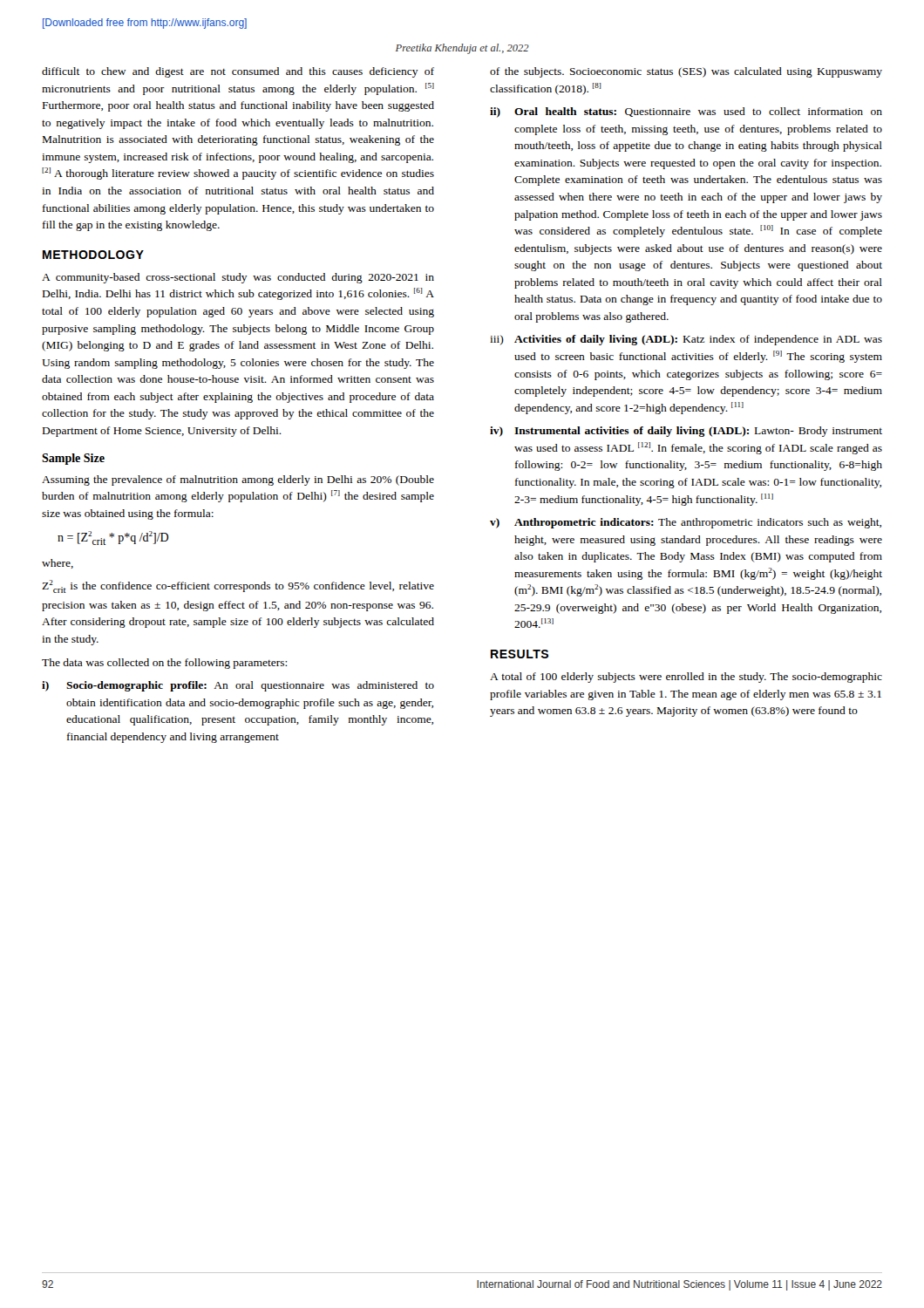Viewport: 924px width, 1308px height.
Task: Click on the passage starting "n = [Z2crit * p*q /d2]/D"
Action: (113, 538)
